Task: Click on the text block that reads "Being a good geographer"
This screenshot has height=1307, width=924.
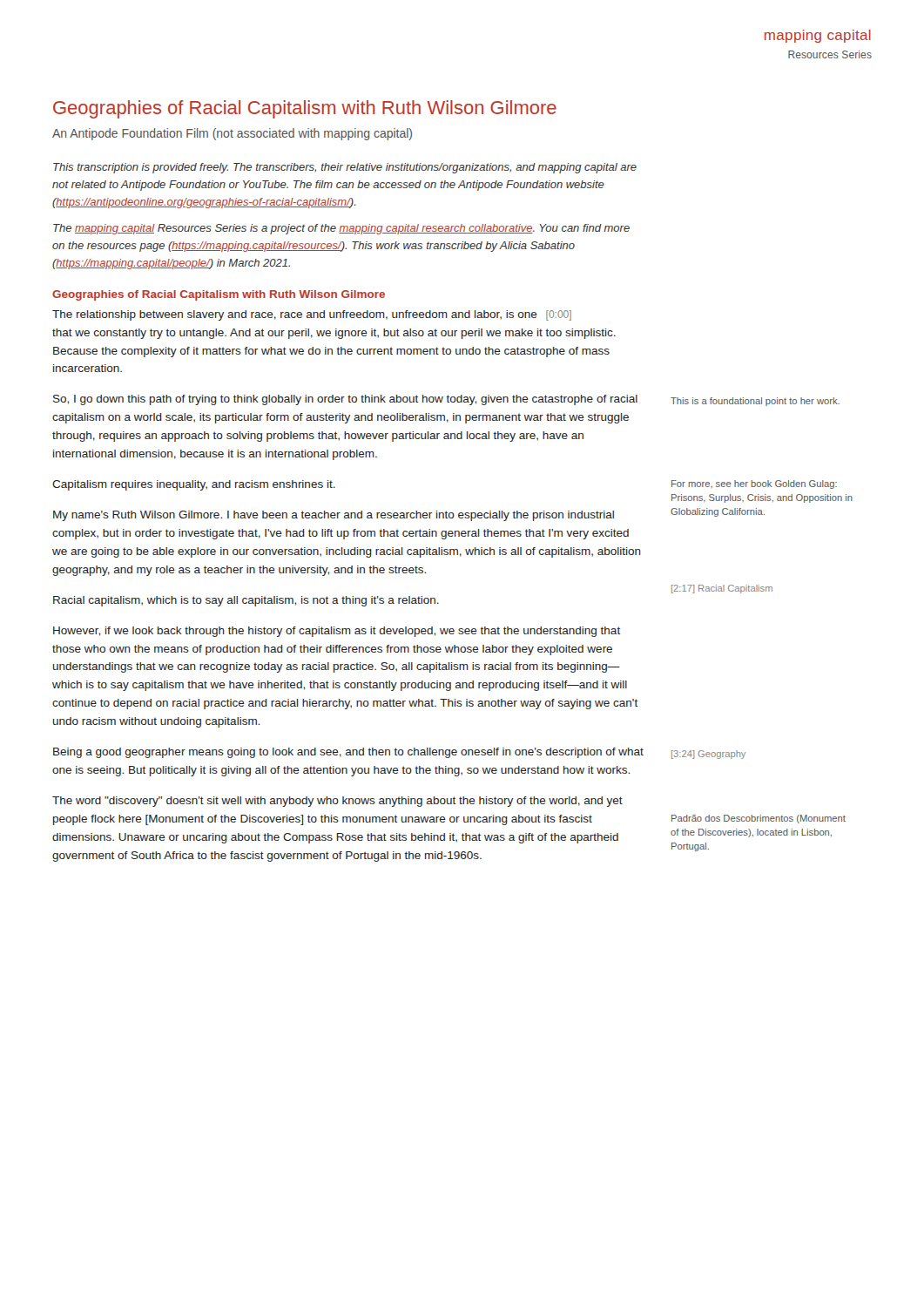Action: (x=348, y=761)
